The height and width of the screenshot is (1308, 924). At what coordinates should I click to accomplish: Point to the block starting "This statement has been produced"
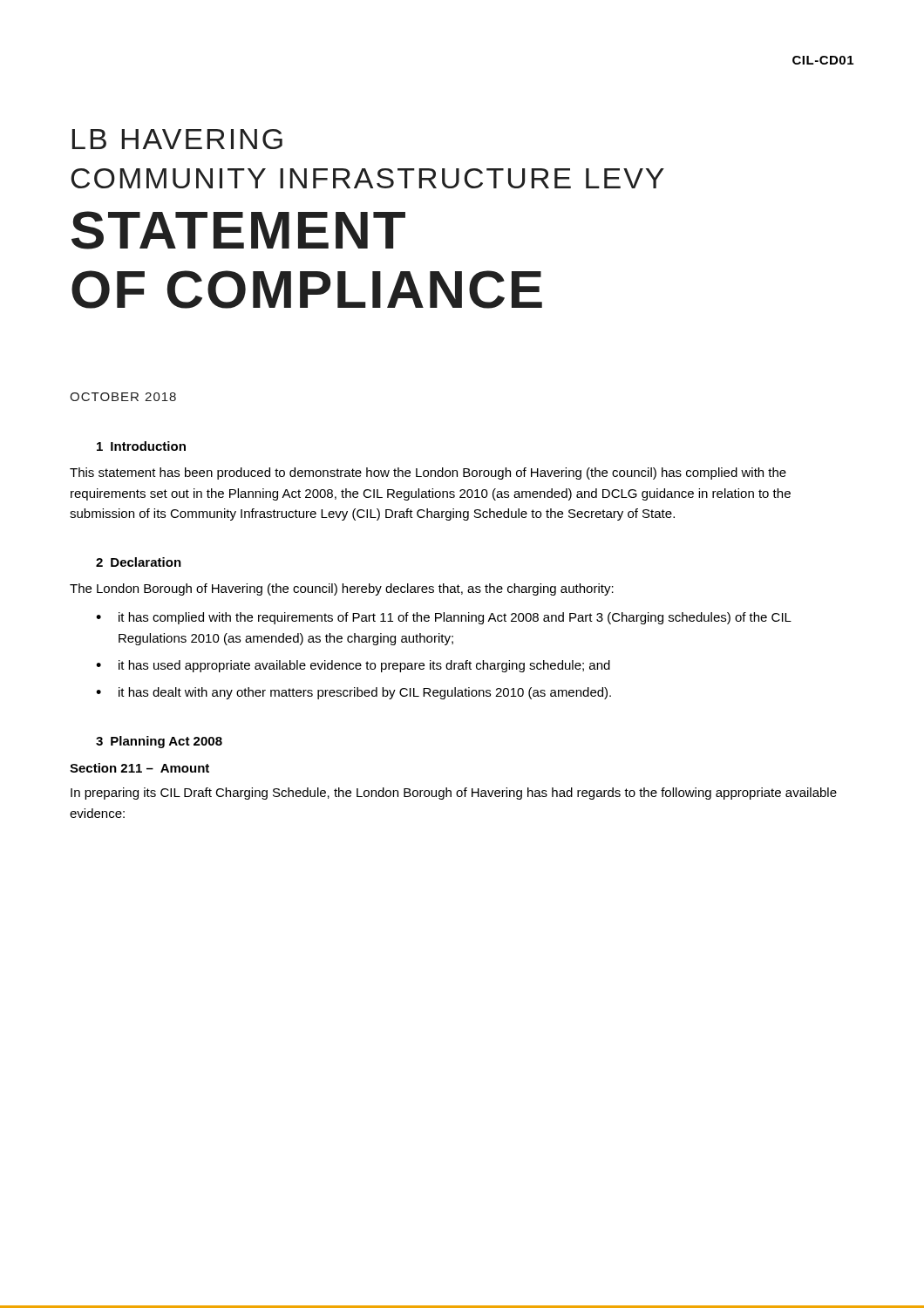(x=430, y=493)
